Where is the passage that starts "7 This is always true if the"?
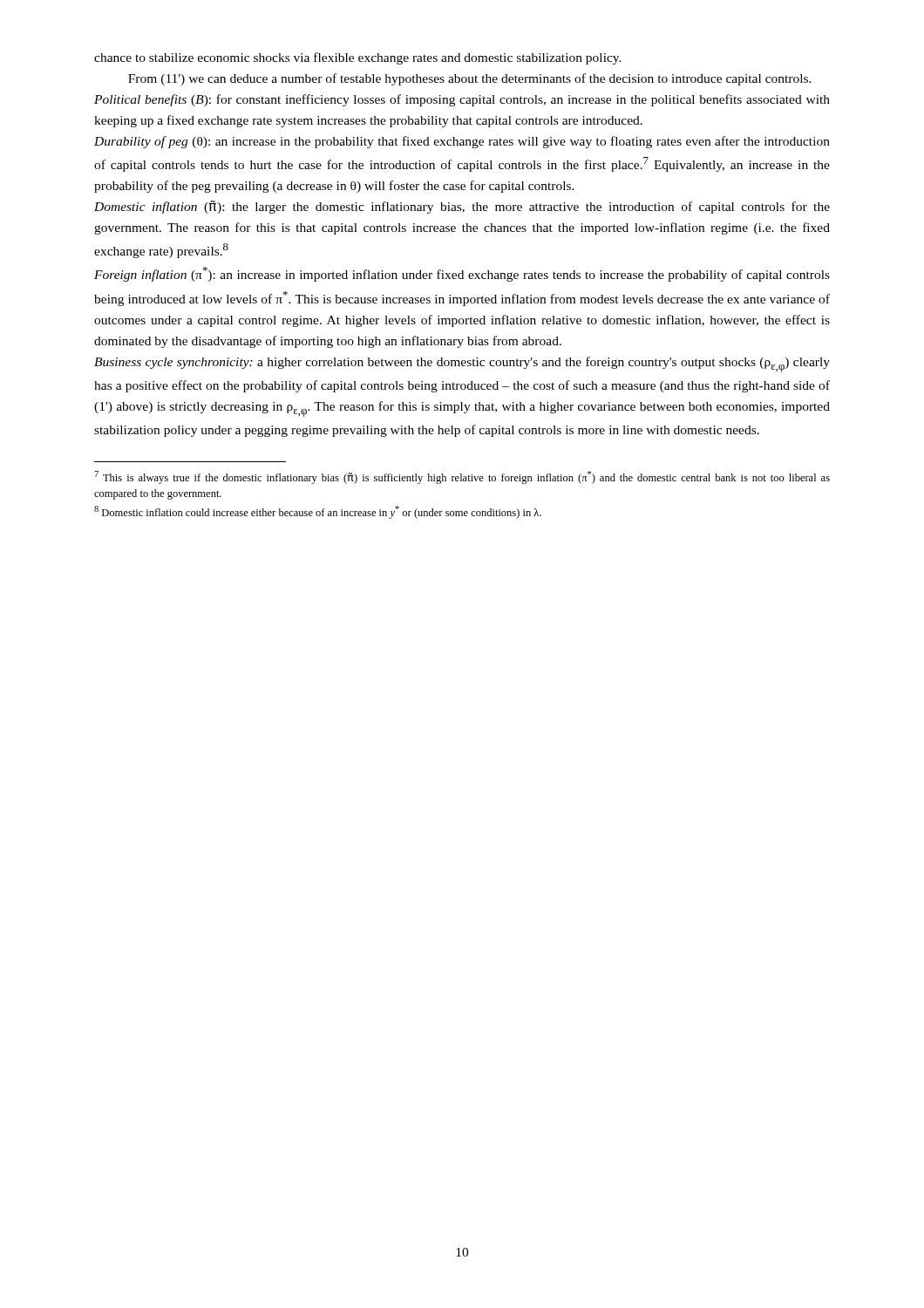 462,491
